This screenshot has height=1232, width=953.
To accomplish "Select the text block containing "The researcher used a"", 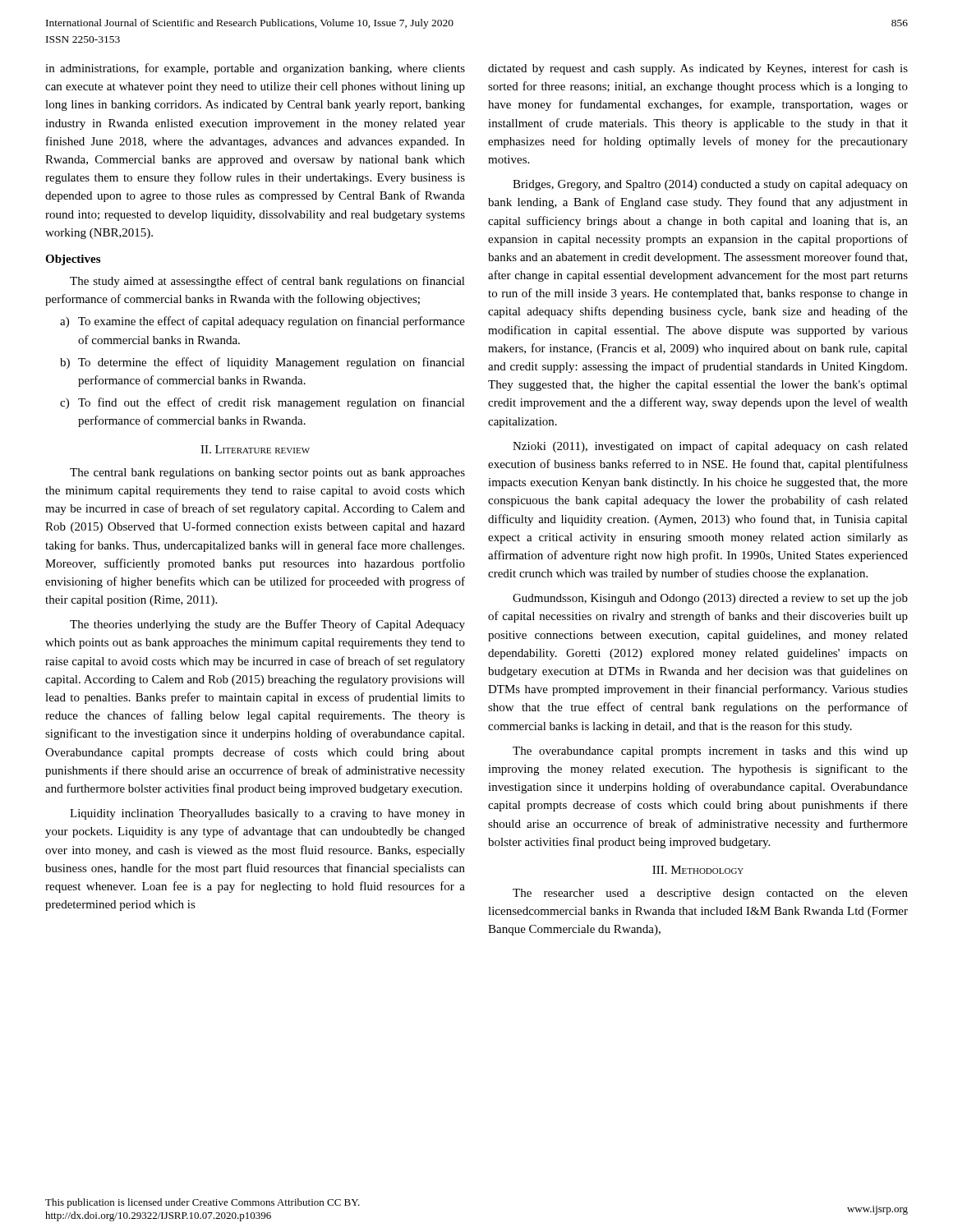I will tap(698, 911).
